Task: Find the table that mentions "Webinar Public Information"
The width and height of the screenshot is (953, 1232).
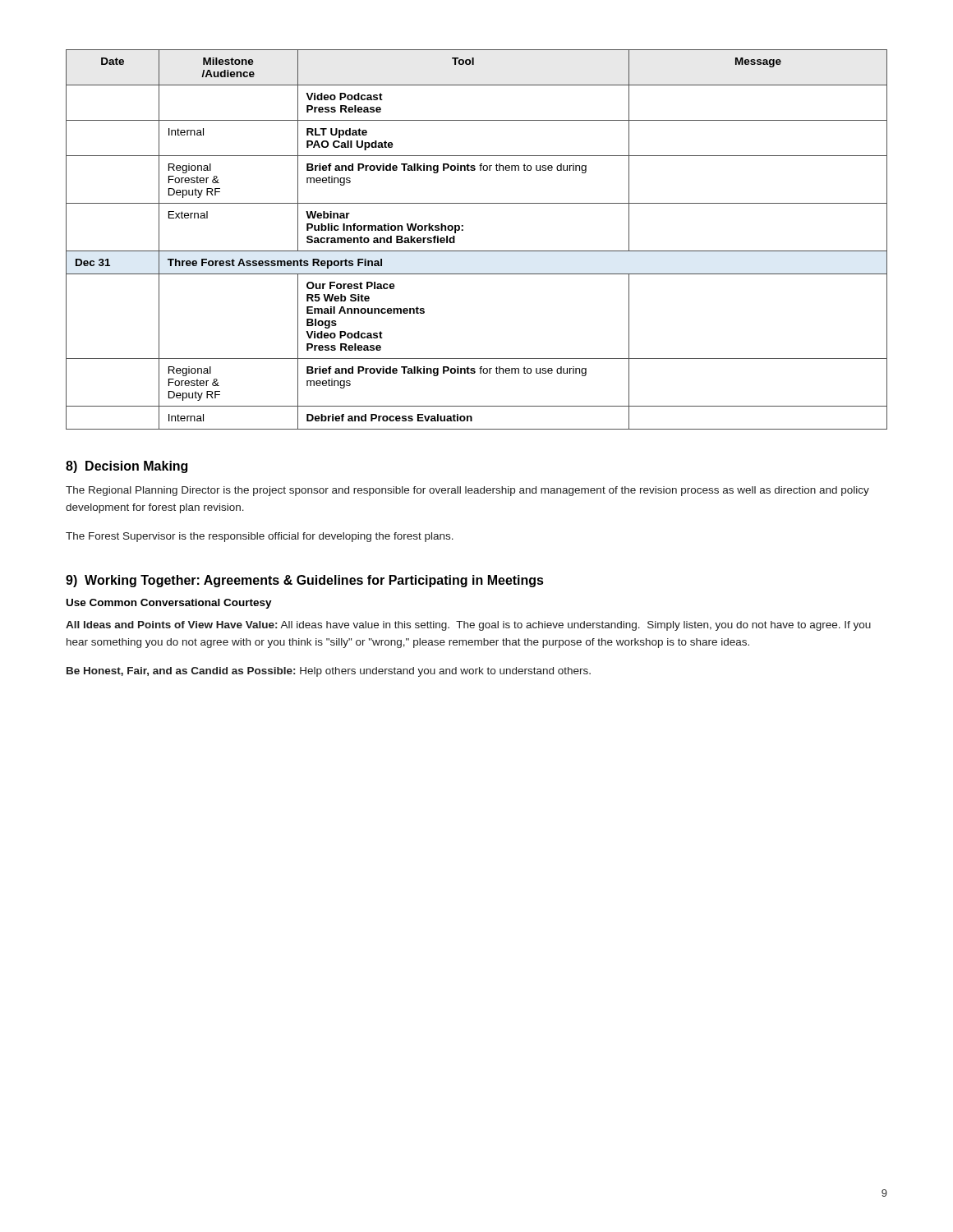Action: pos(476,239)
